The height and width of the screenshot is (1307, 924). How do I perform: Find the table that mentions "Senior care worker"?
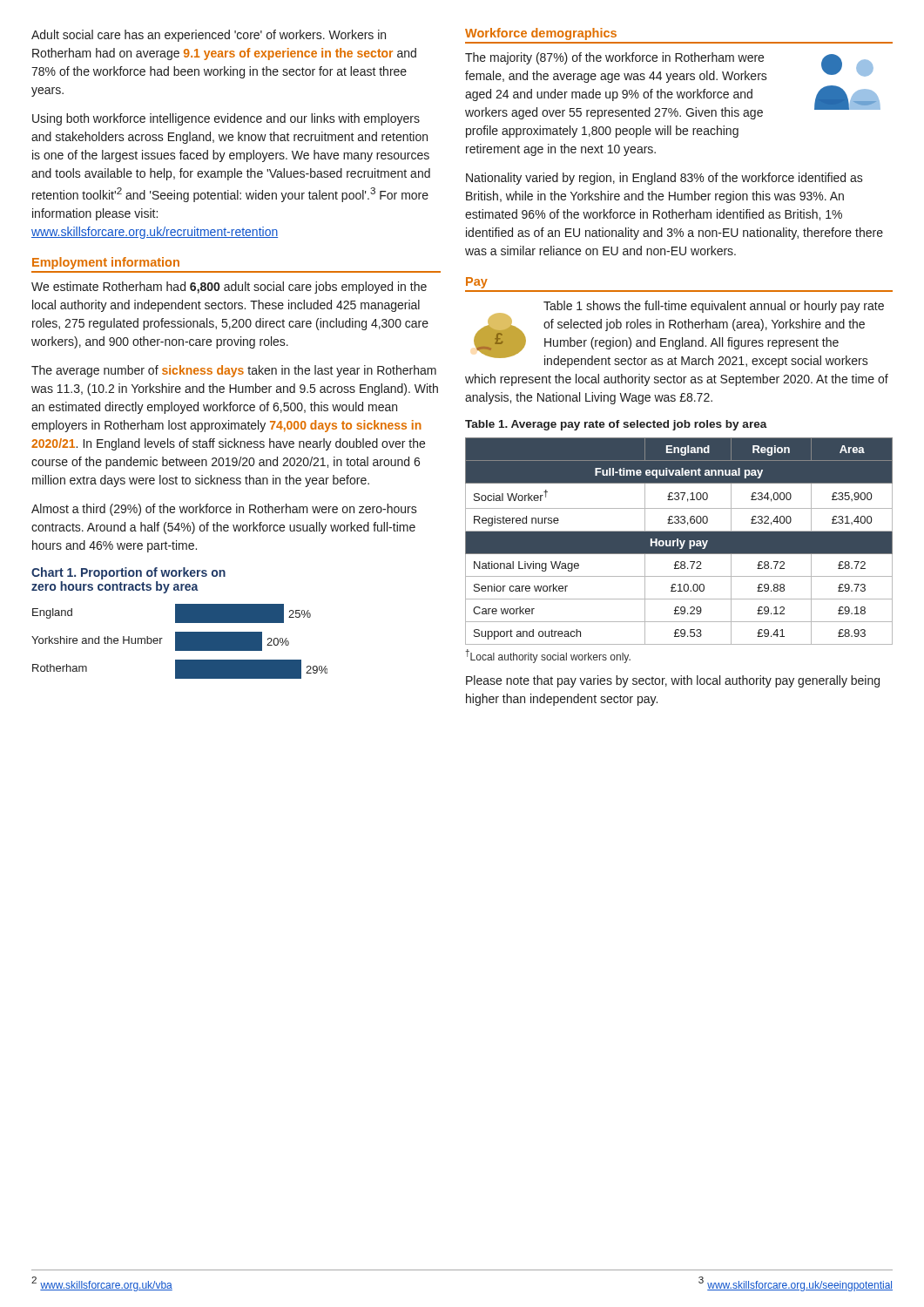pos(679,541)
